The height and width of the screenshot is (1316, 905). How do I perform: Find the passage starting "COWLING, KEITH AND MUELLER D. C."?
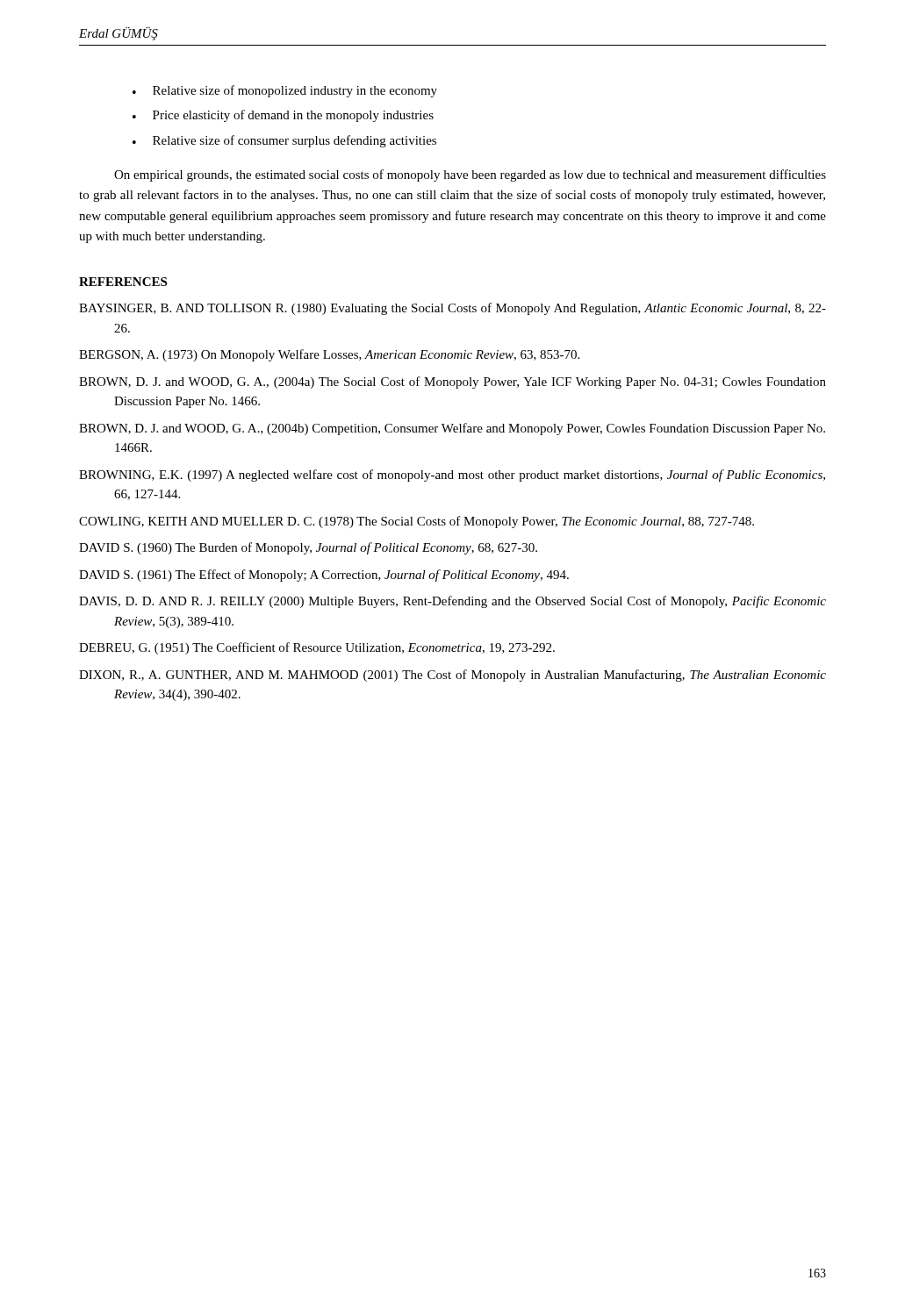click(x=417, y=521)
